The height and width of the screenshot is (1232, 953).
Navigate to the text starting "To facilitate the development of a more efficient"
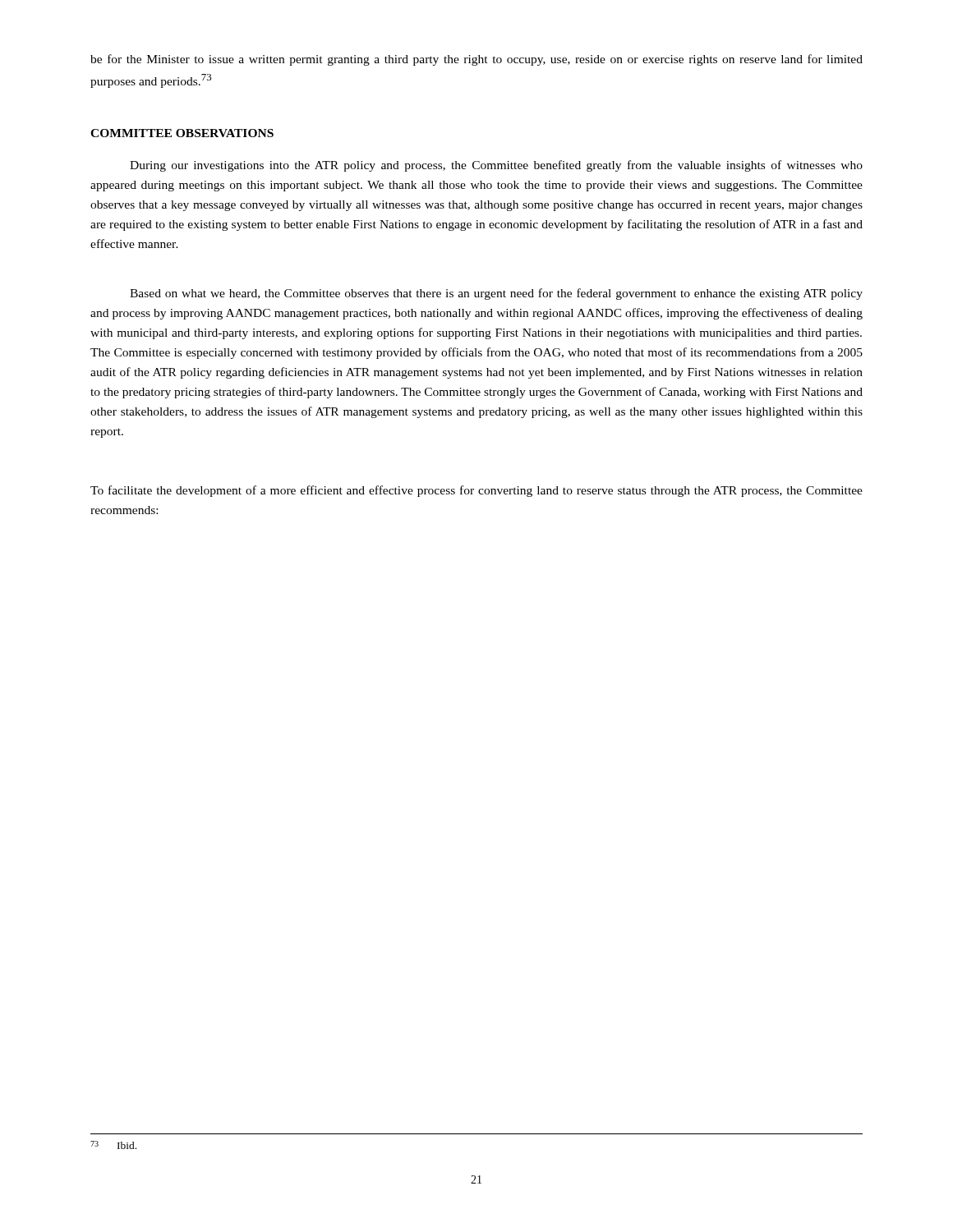tap(476, 501)
